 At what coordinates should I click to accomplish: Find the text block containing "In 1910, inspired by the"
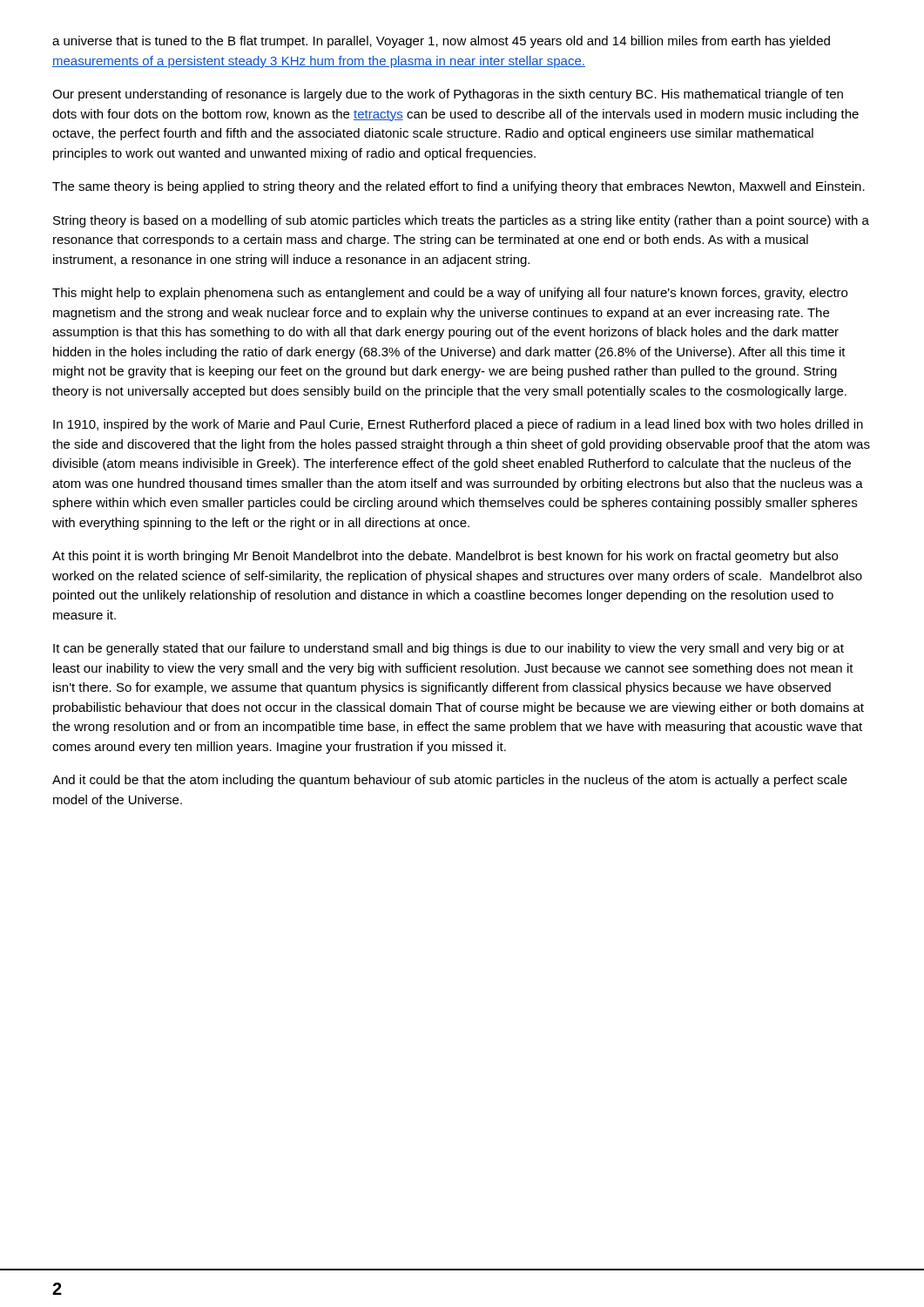pyautogui.click(x=461, y=473)
